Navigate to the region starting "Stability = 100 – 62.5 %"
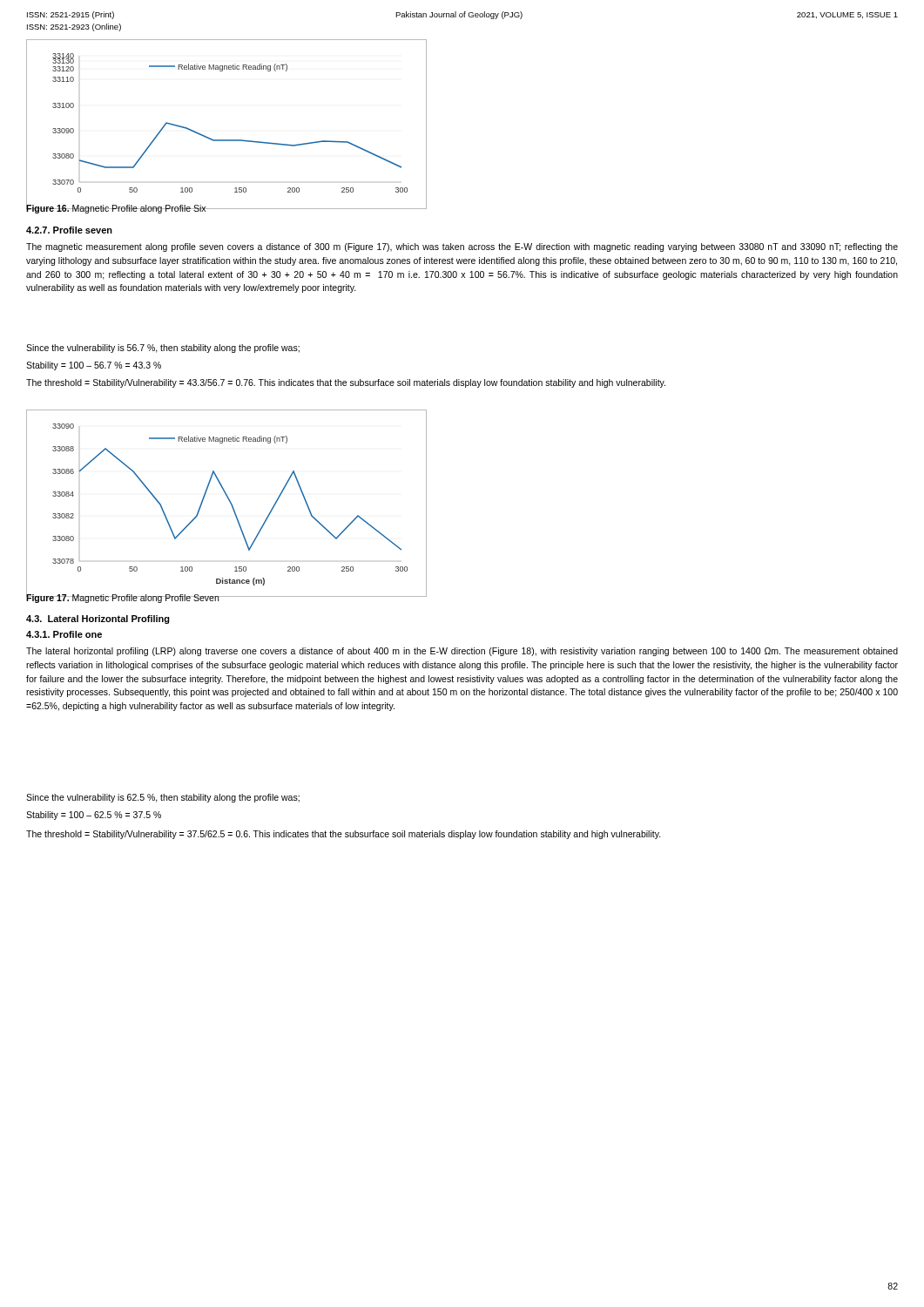This screenshot has height=1307, width=924. [94, 815]
